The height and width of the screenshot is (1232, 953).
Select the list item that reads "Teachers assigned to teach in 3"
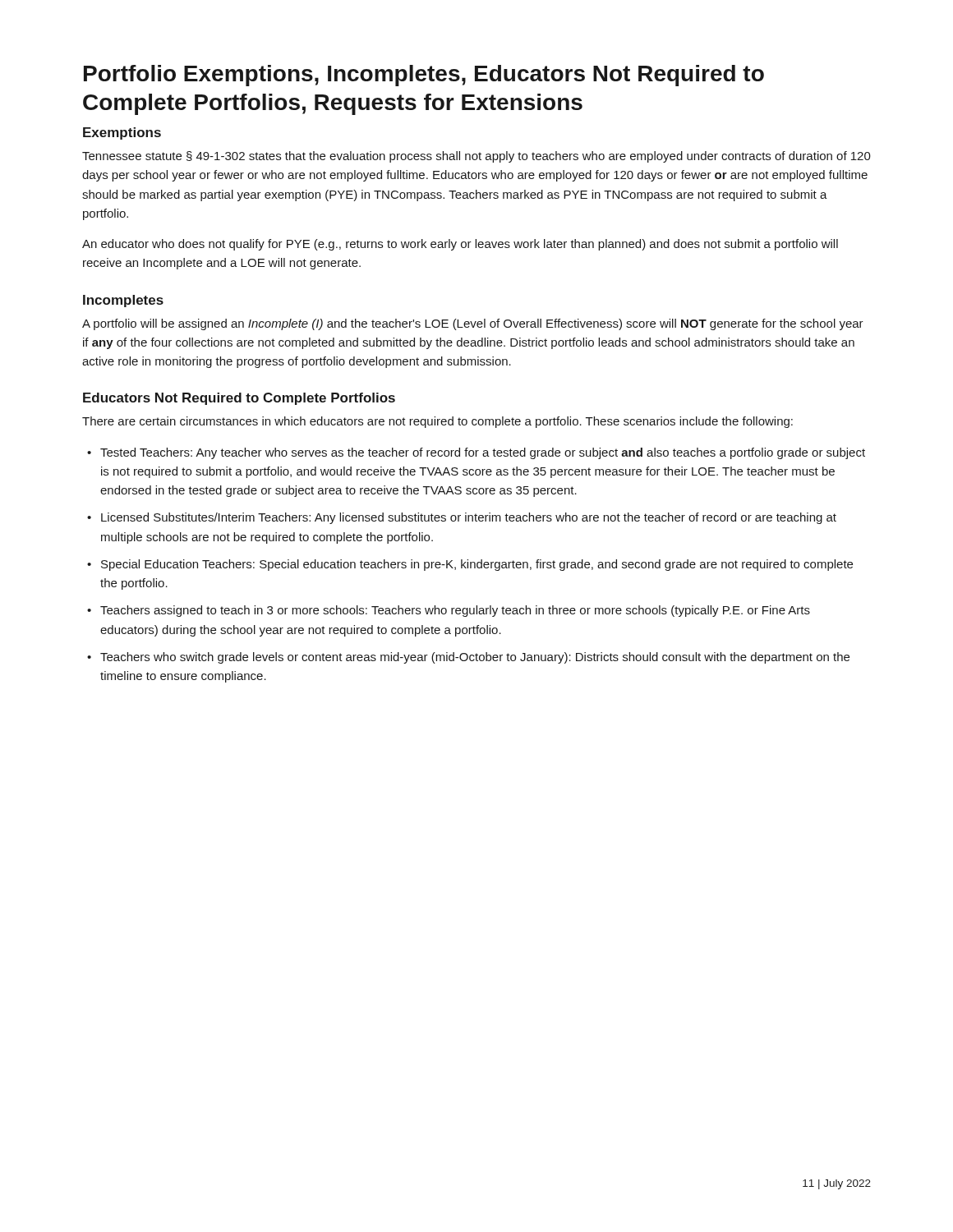click(476, 620)
